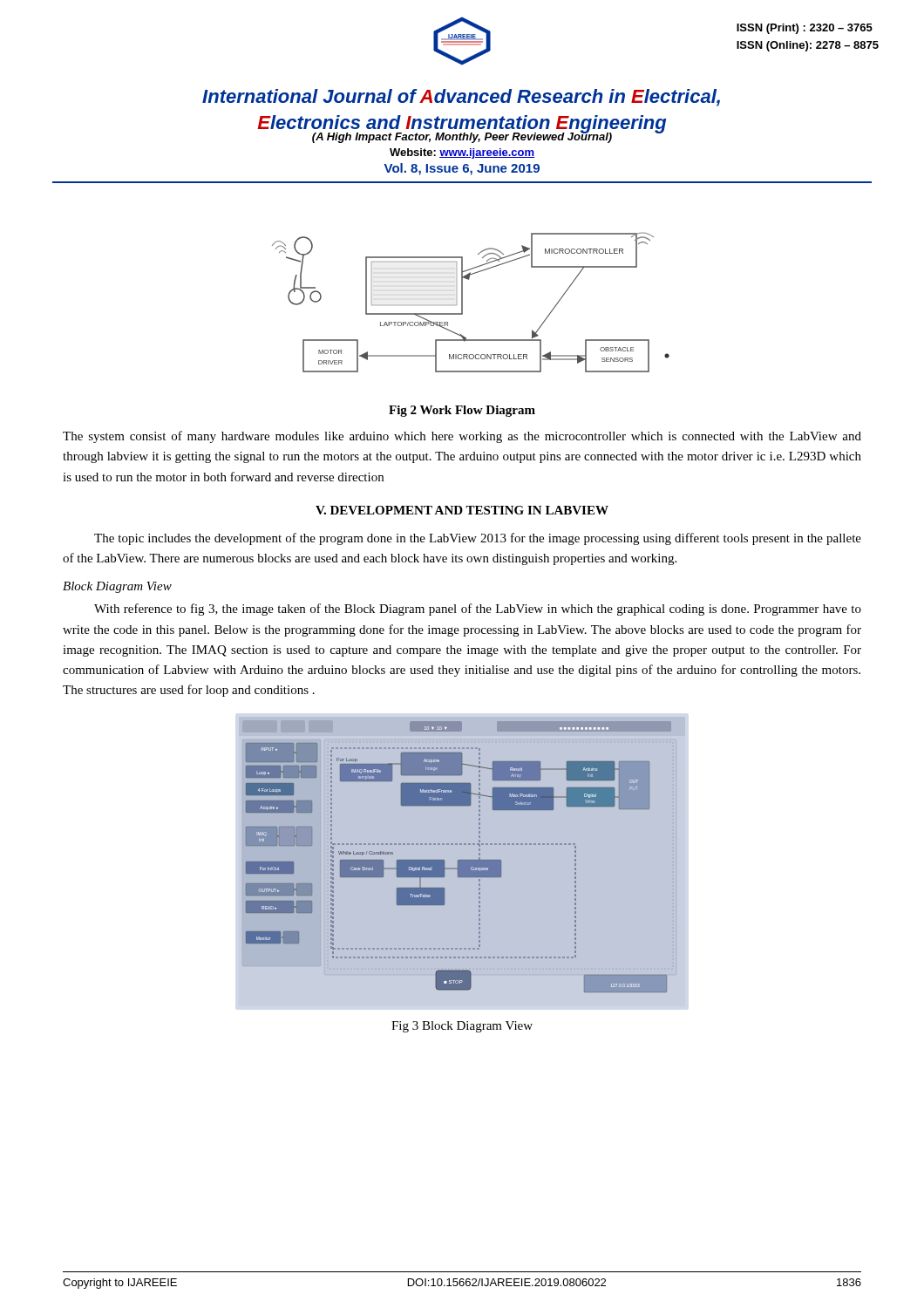
Task: Click on the text block that says "The system consist of"
Action: (x=462, y=456)
